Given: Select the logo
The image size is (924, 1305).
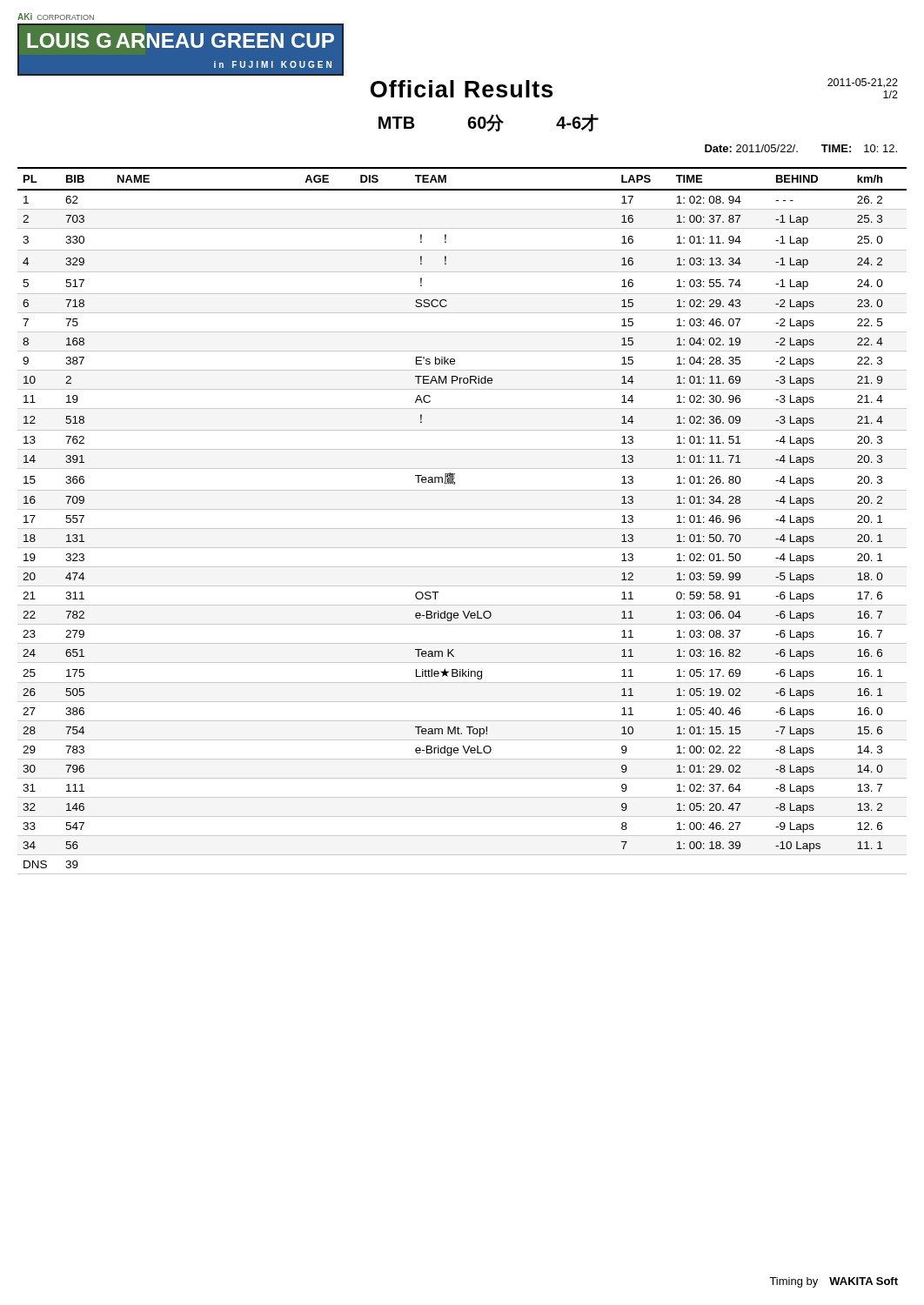Looking at the screenshot, I should tap(180, 44).
